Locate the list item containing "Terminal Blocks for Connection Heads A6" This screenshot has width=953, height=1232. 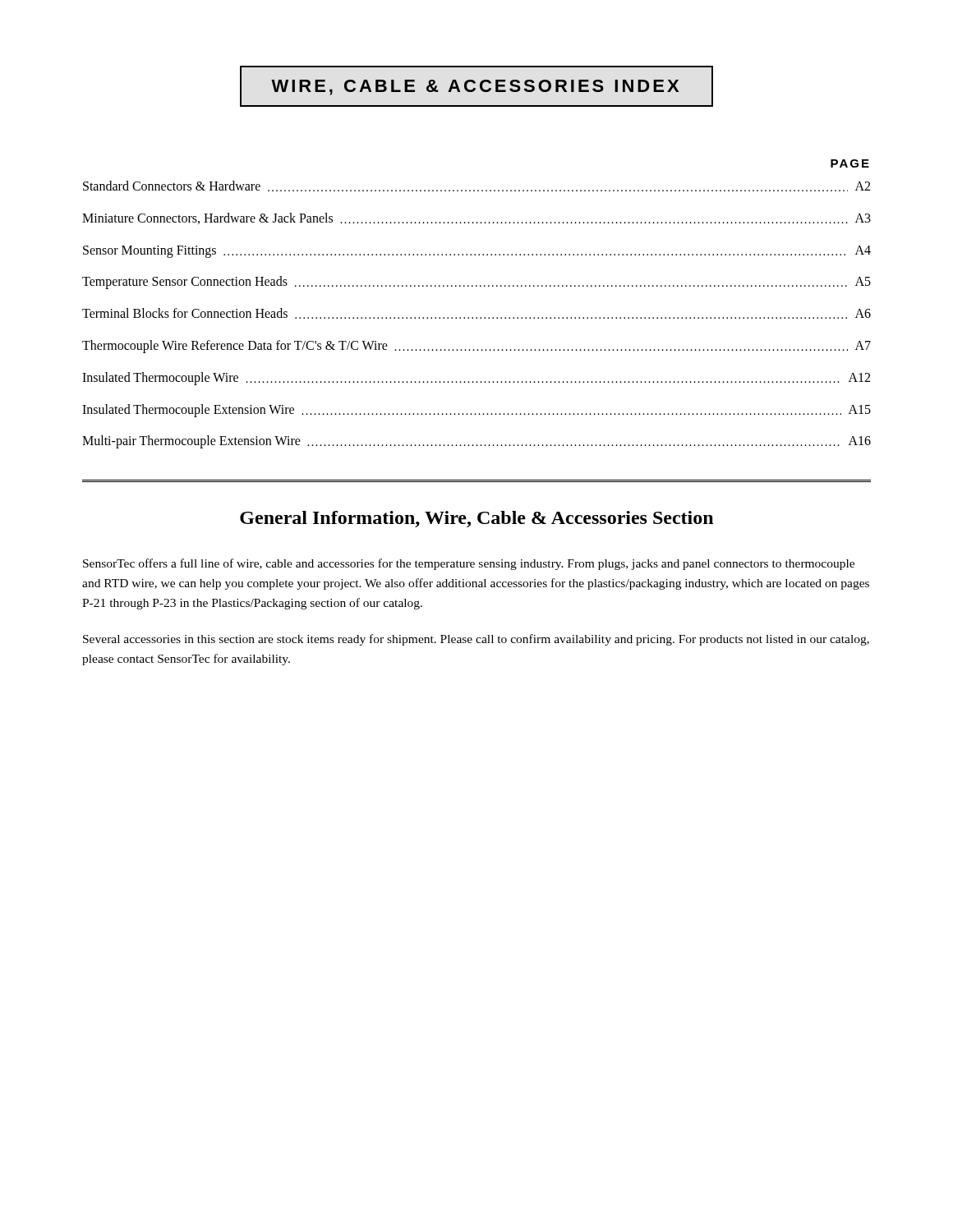[x=476, y=314]
